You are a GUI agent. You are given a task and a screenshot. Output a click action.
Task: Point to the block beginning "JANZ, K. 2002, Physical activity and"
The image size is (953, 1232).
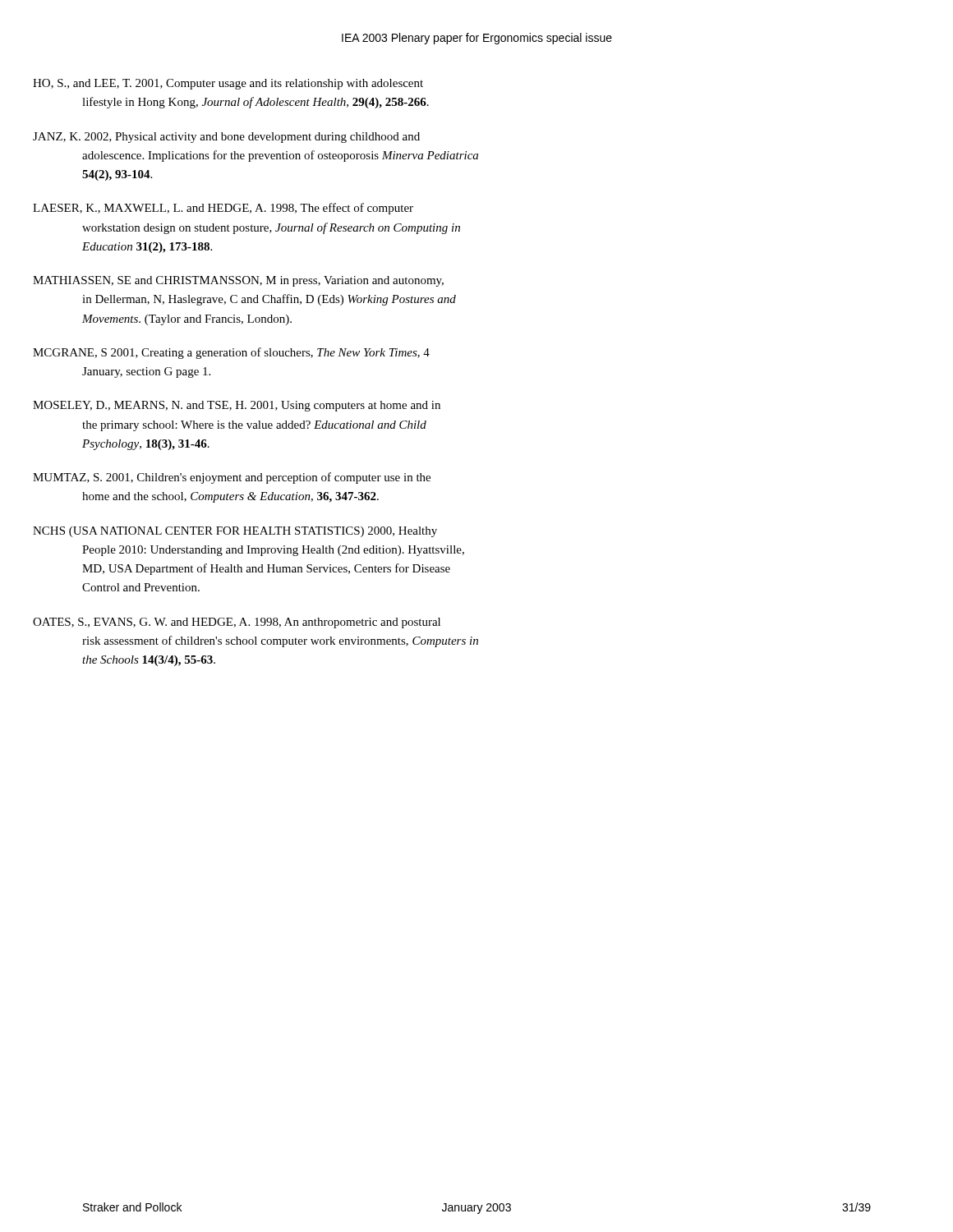476,156
